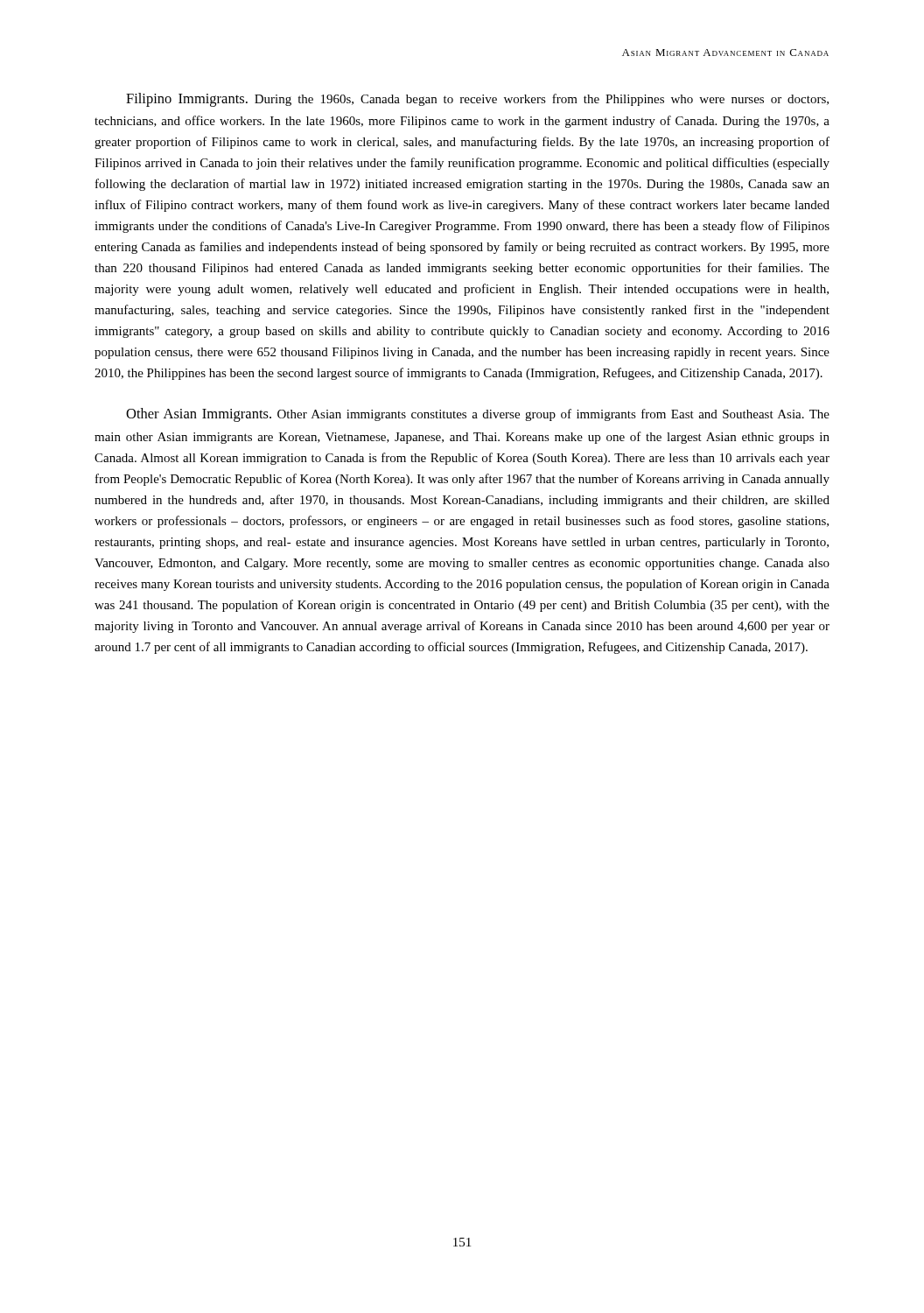
Task: Locate the block starting "Filipino Immigrants. During the 1960s, Canada began"
Action: [x=462, y=236]
